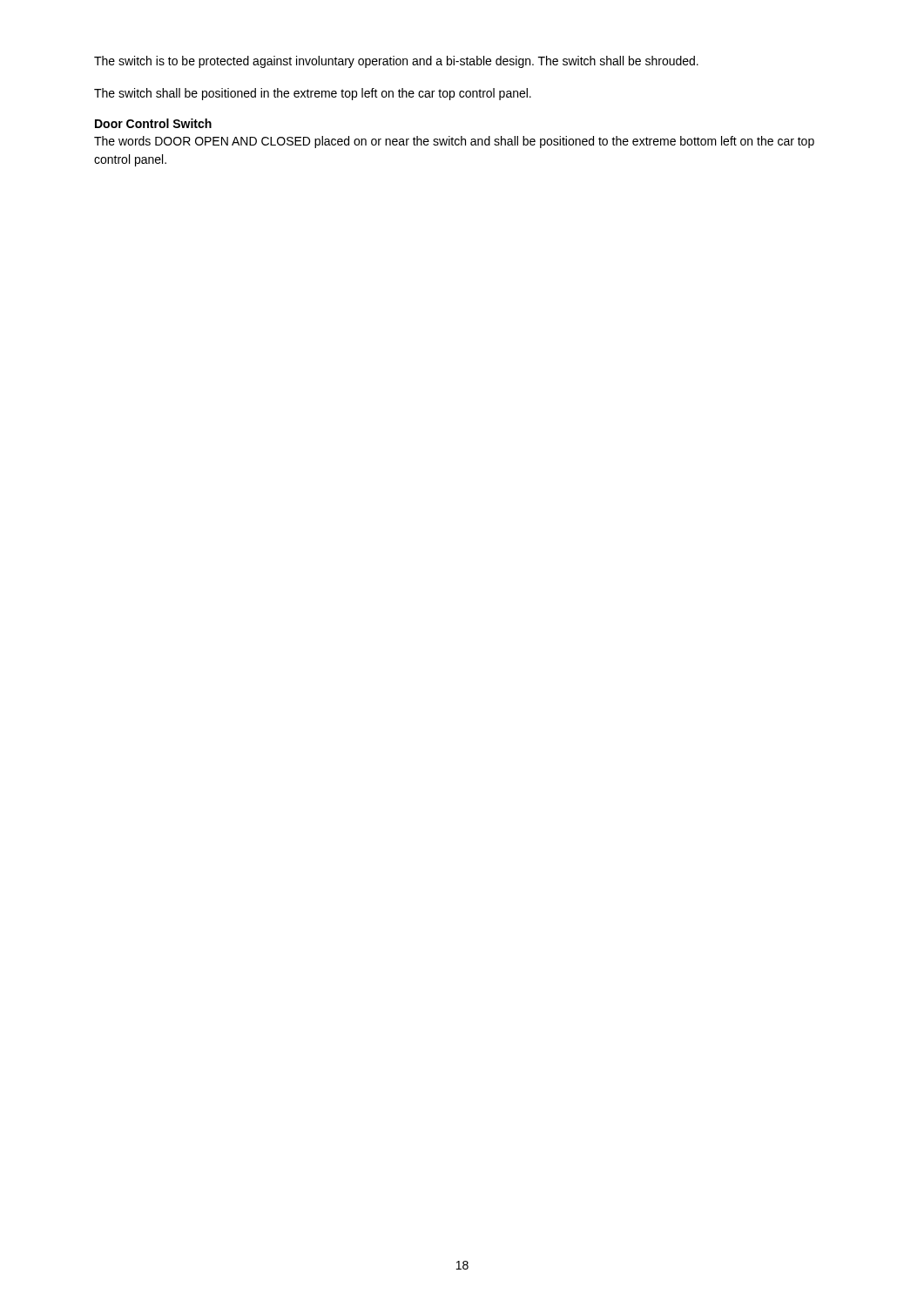Find the section header that says "Door Control Switch"
The height and width of the screenshot is (1307, 924).
(x=153, y=124)
